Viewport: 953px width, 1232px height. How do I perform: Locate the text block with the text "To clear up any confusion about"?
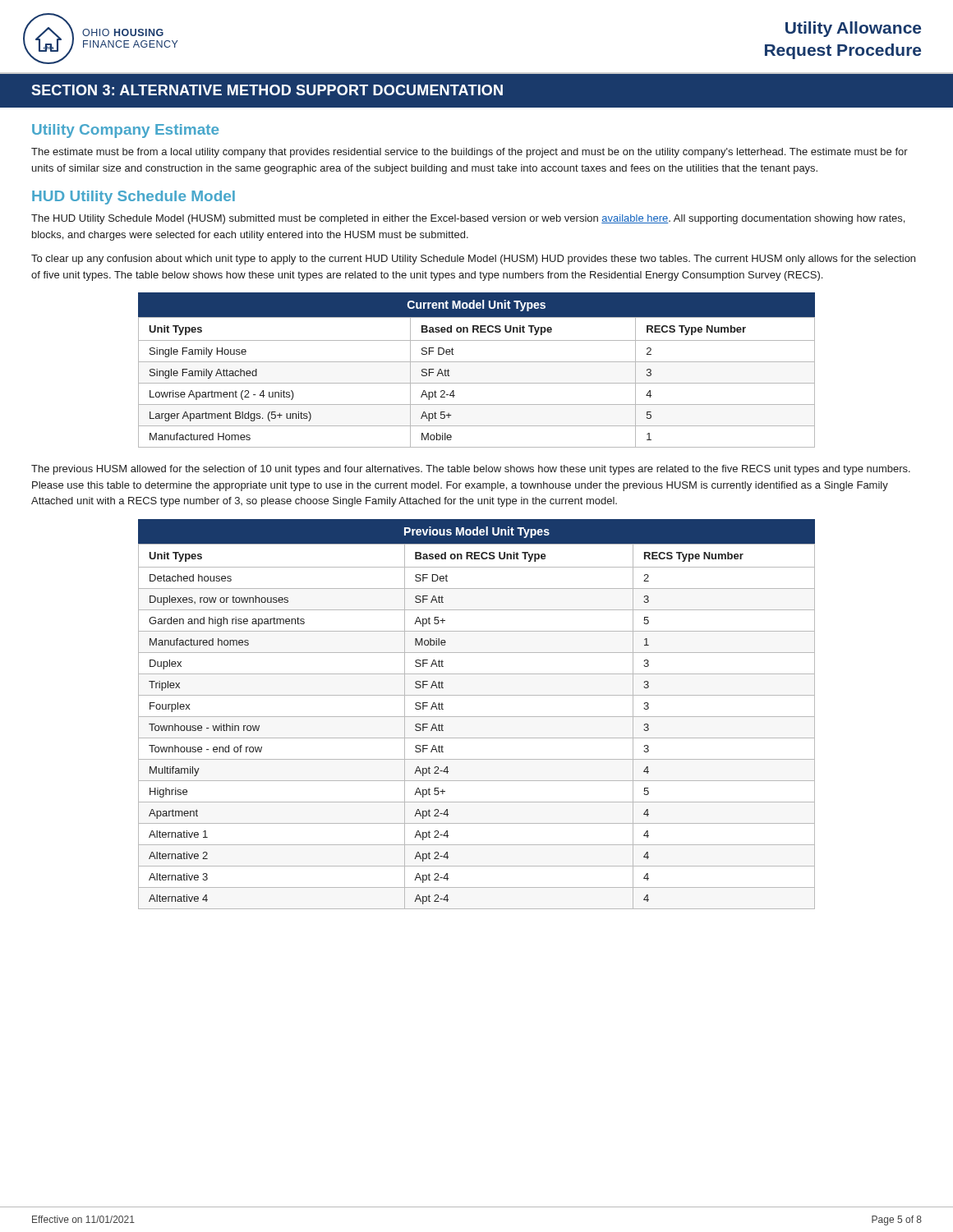click(x=474, y=266)
